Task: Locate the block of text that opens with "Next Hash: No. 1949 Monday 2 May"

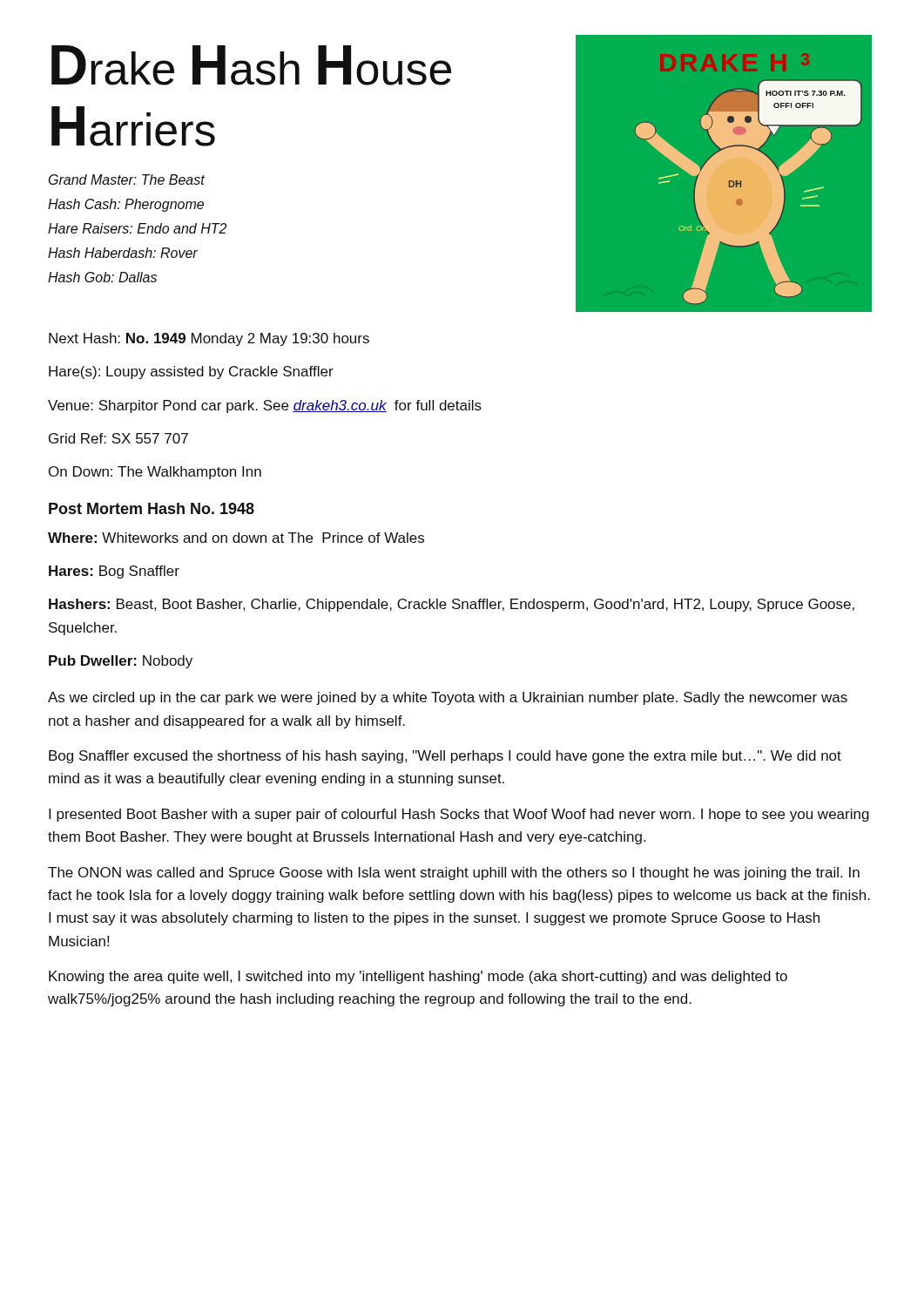Action: (209, 339)
